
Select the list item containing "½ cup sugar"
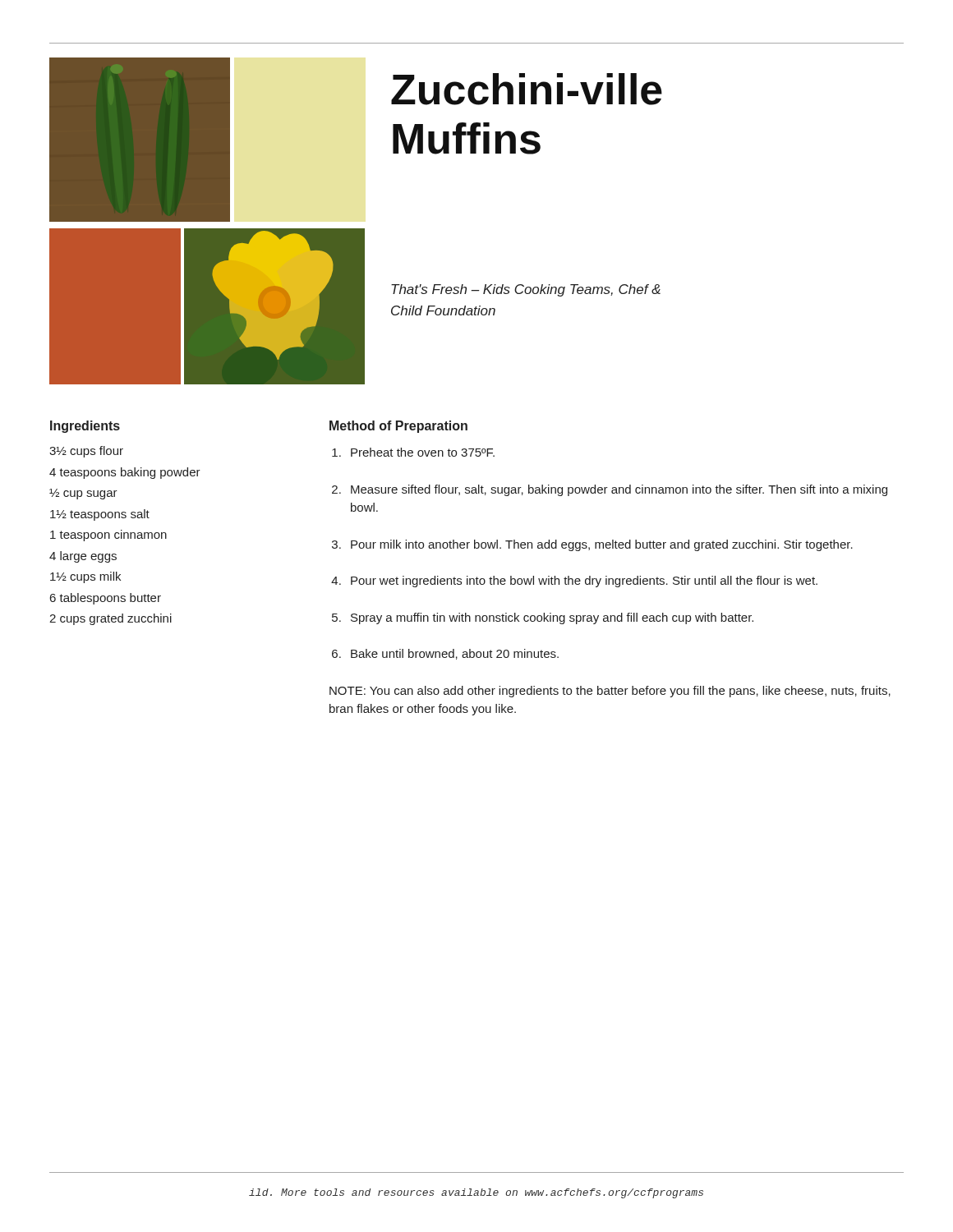[83, 492]
